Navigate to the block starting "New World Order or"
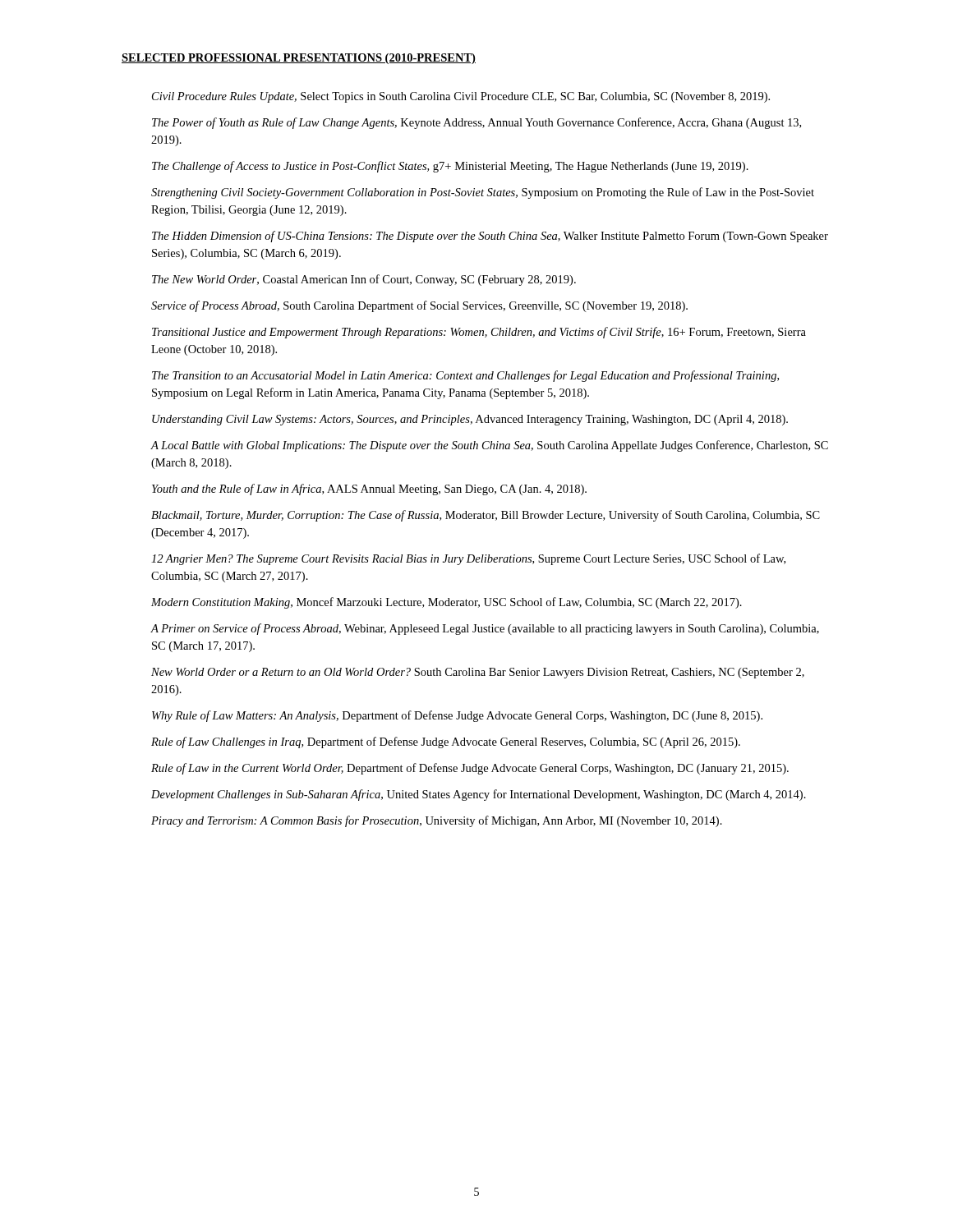This screenshot has width=953, height=1232. (x=478, y=681)
